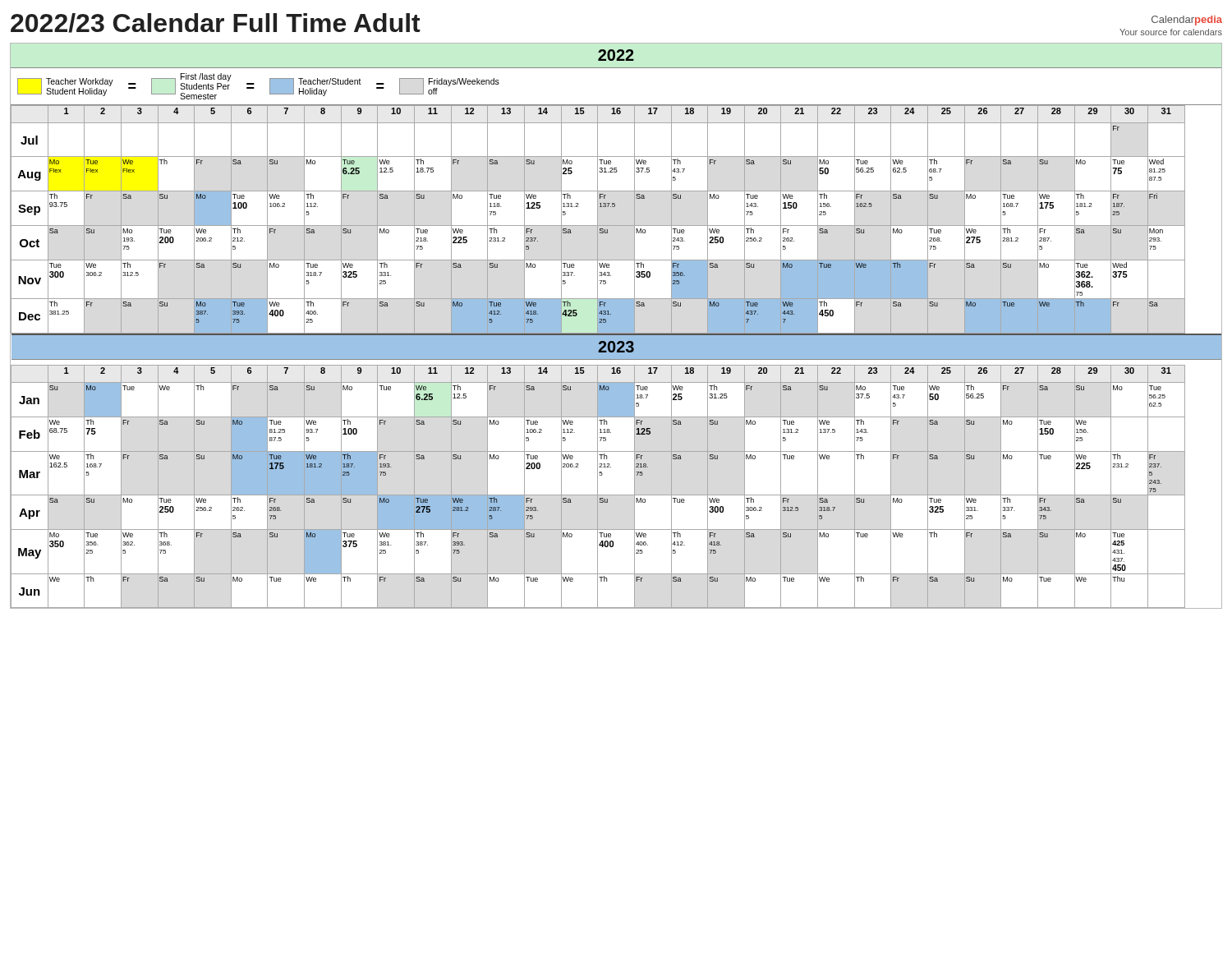The width and height of the screenshot is (1232, 953).
Task: Point to the region starting "2022/23 Calendar Full Time Adult CalendarpediaYour source"
Action: (x=220, y=24)
